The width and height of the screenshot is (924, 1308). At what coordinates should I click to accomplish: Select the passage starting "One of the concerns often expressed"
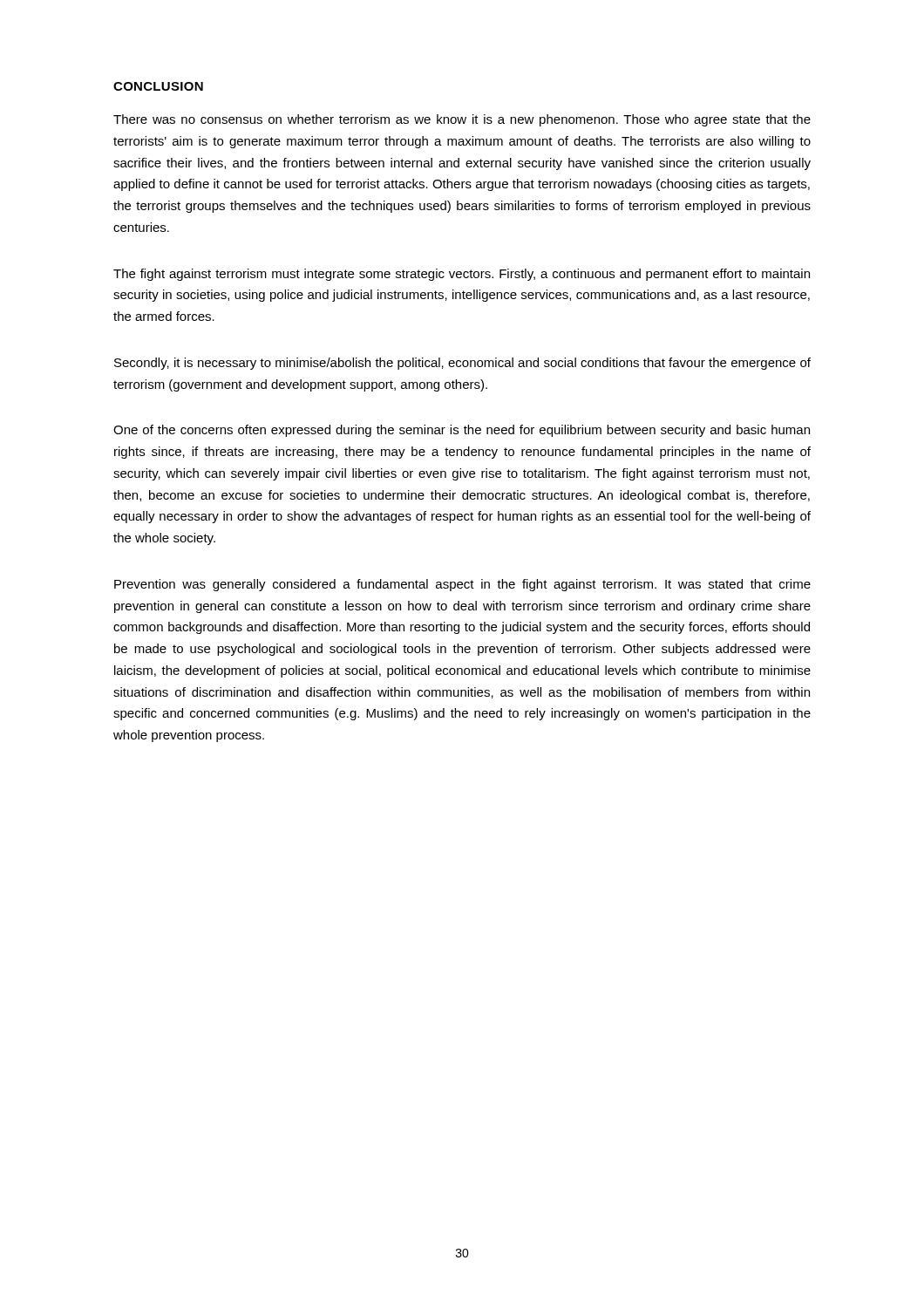pyautogui.click(x=462, y=484)
